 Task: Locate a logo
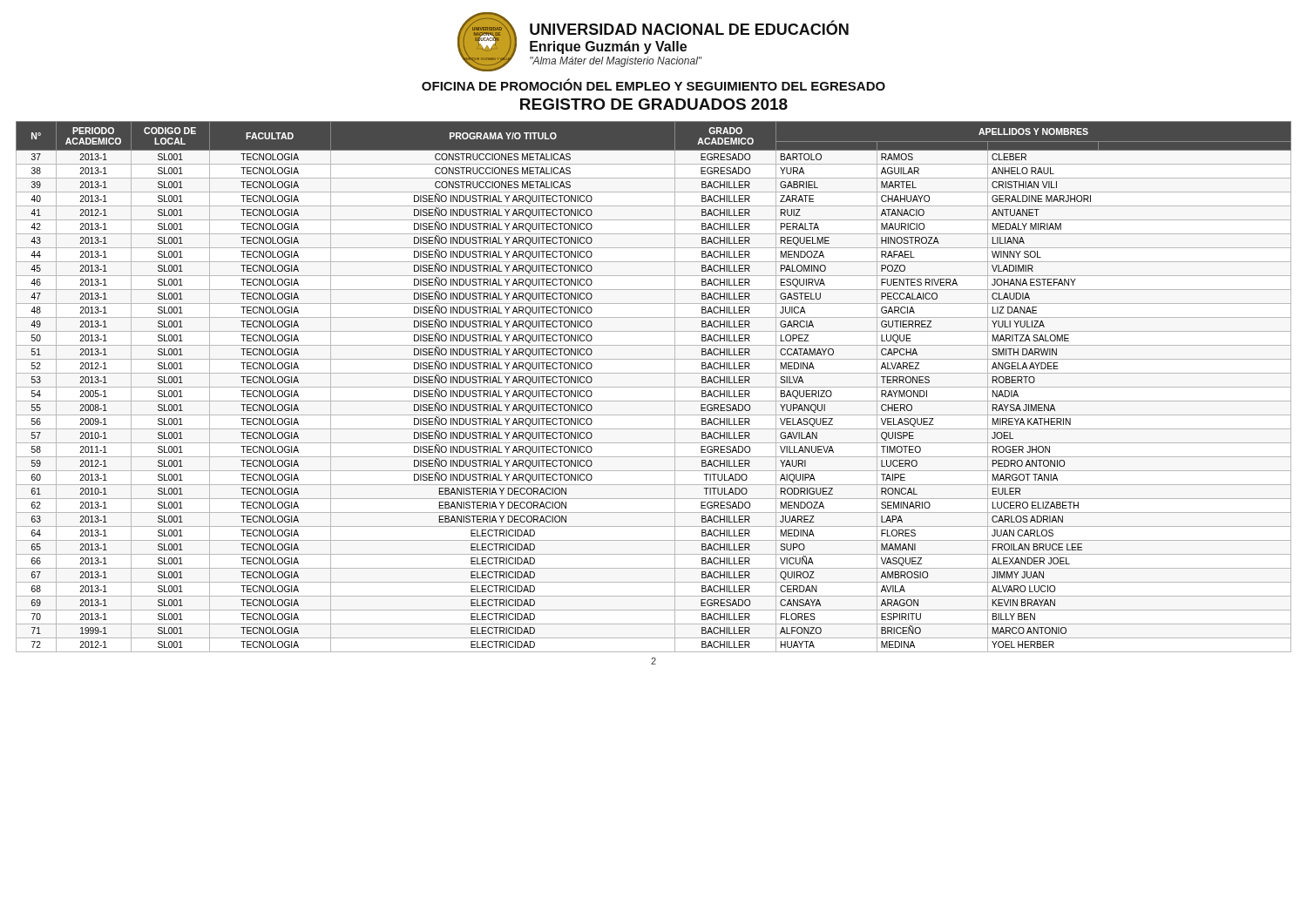coord(487,44)
